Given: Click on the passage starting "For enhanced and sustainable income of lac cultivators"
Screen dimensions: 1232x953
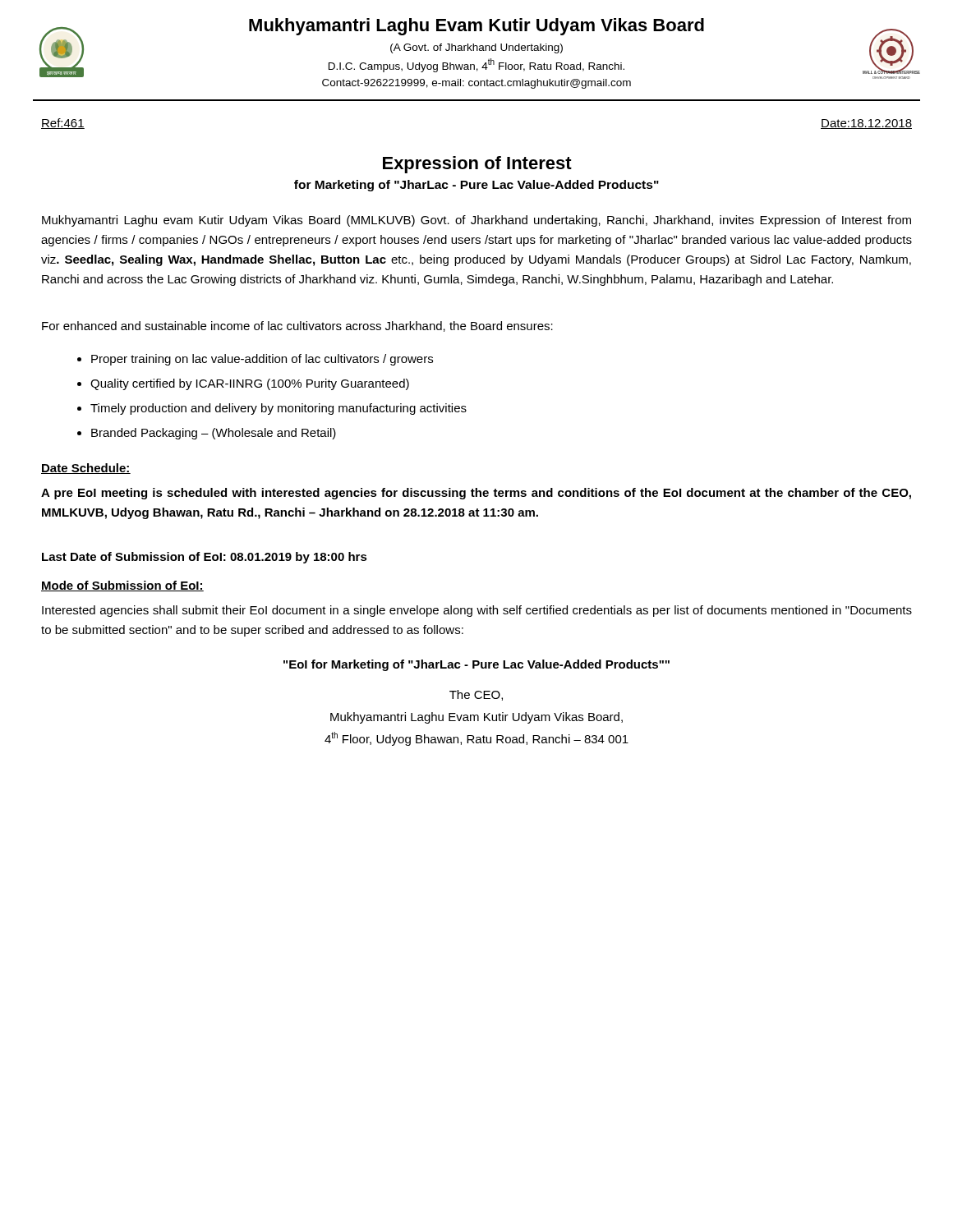Looking at the screenshot, I should click(297, 326).
